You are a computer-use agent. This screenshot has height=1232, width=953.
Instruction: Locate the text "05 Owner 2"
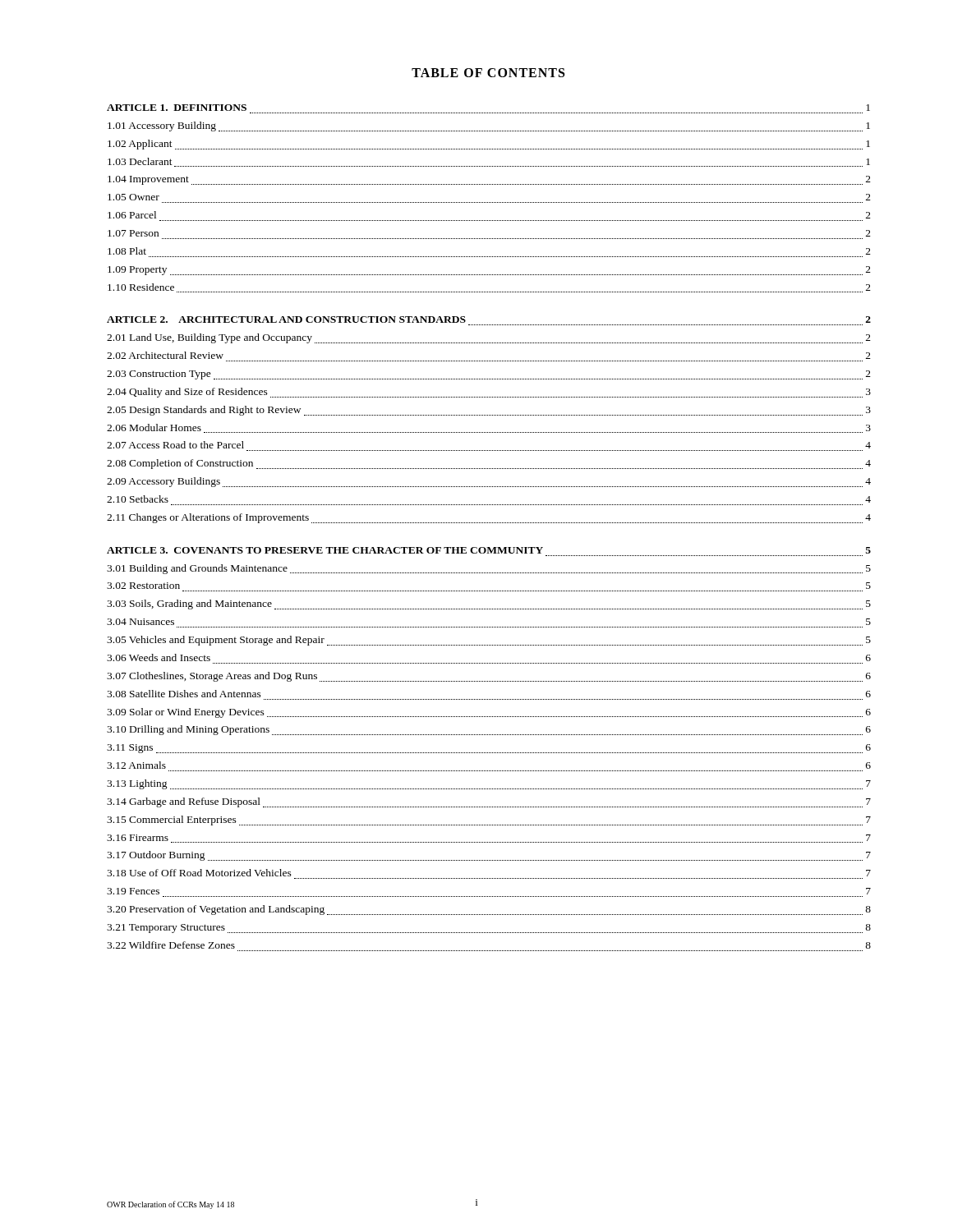489,197
